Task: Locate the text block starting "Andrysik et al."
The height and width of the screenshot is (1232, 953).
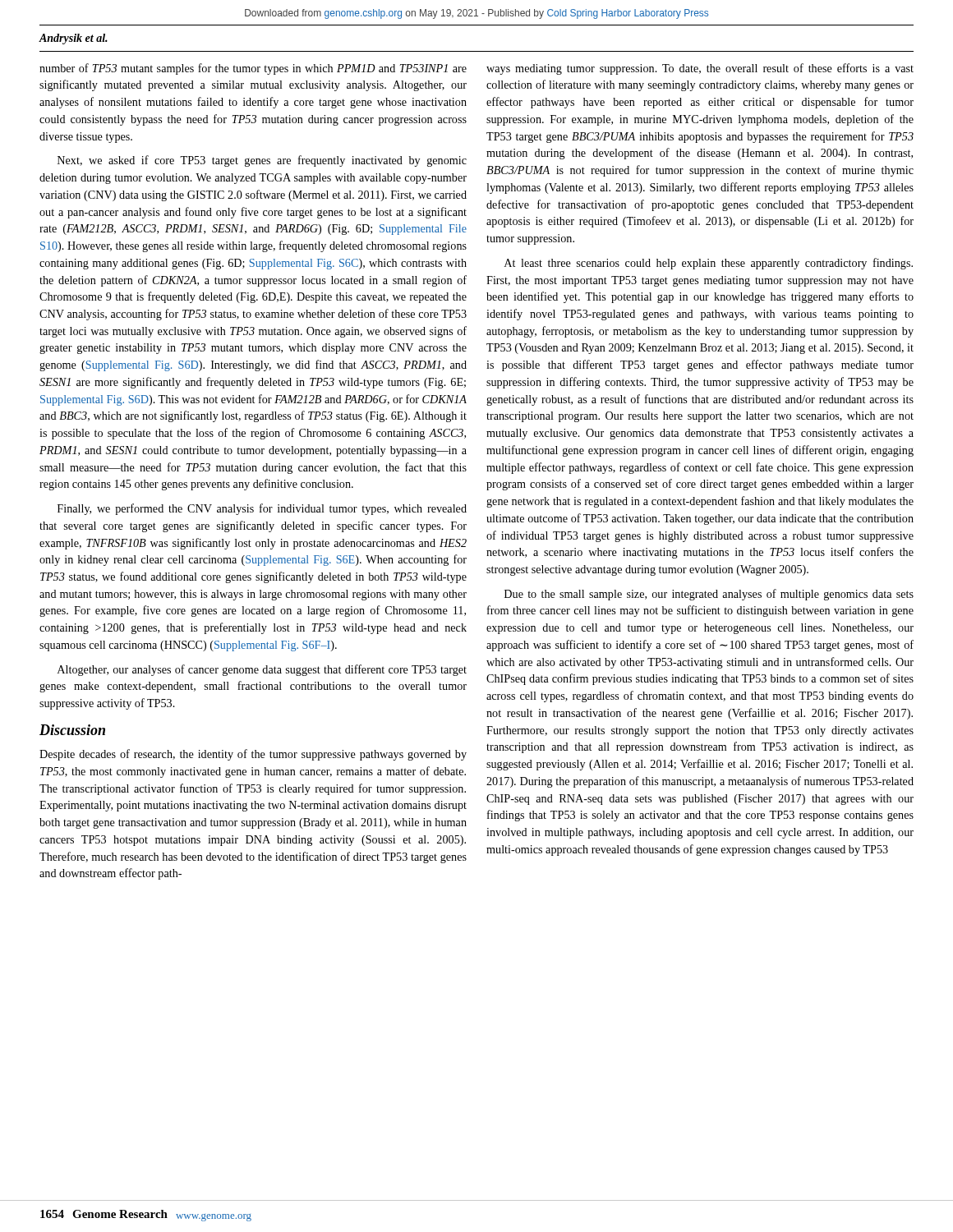Action: (x=74, y=39)
